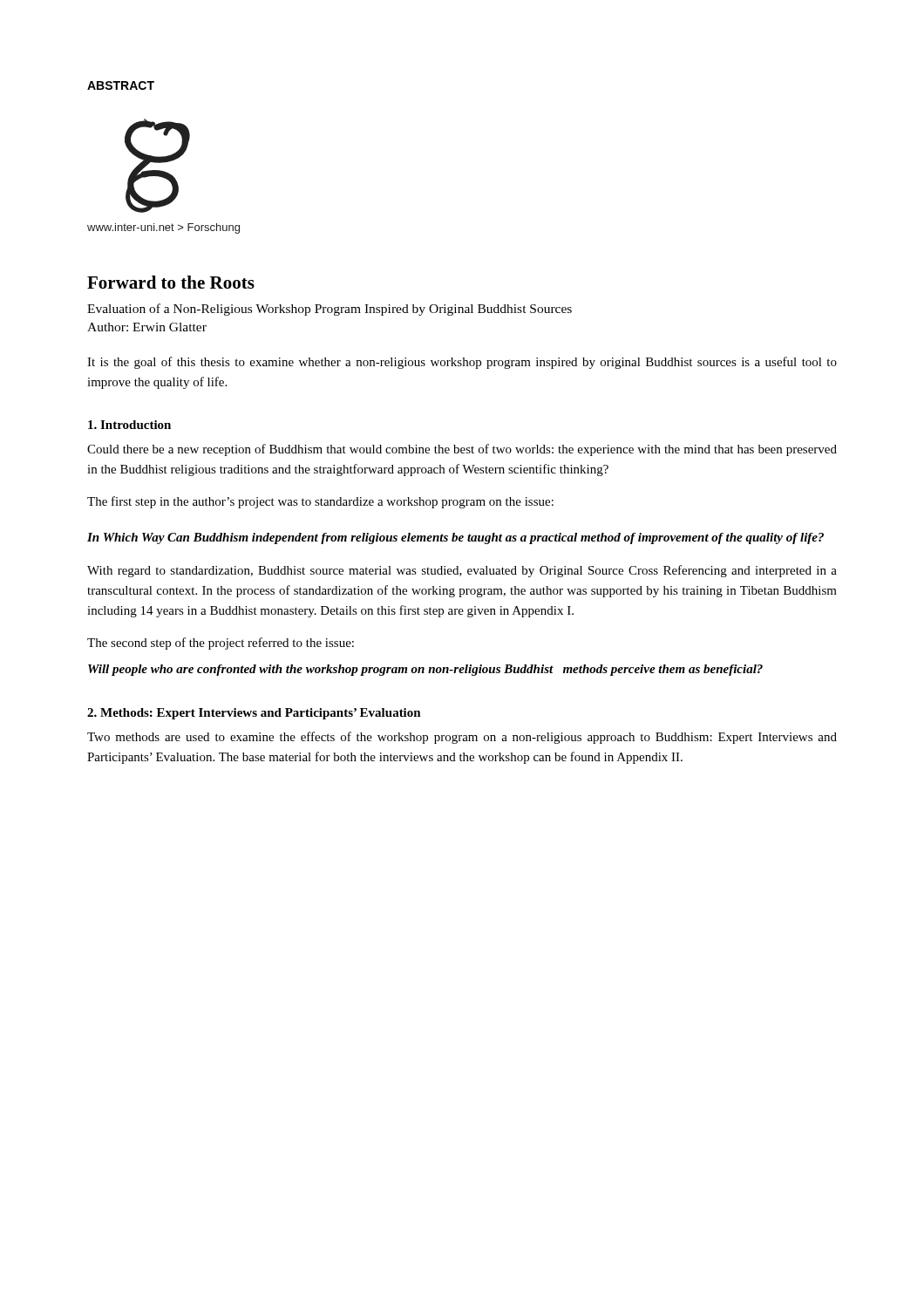Click the passage that begins "The second step"

(221, 643)
